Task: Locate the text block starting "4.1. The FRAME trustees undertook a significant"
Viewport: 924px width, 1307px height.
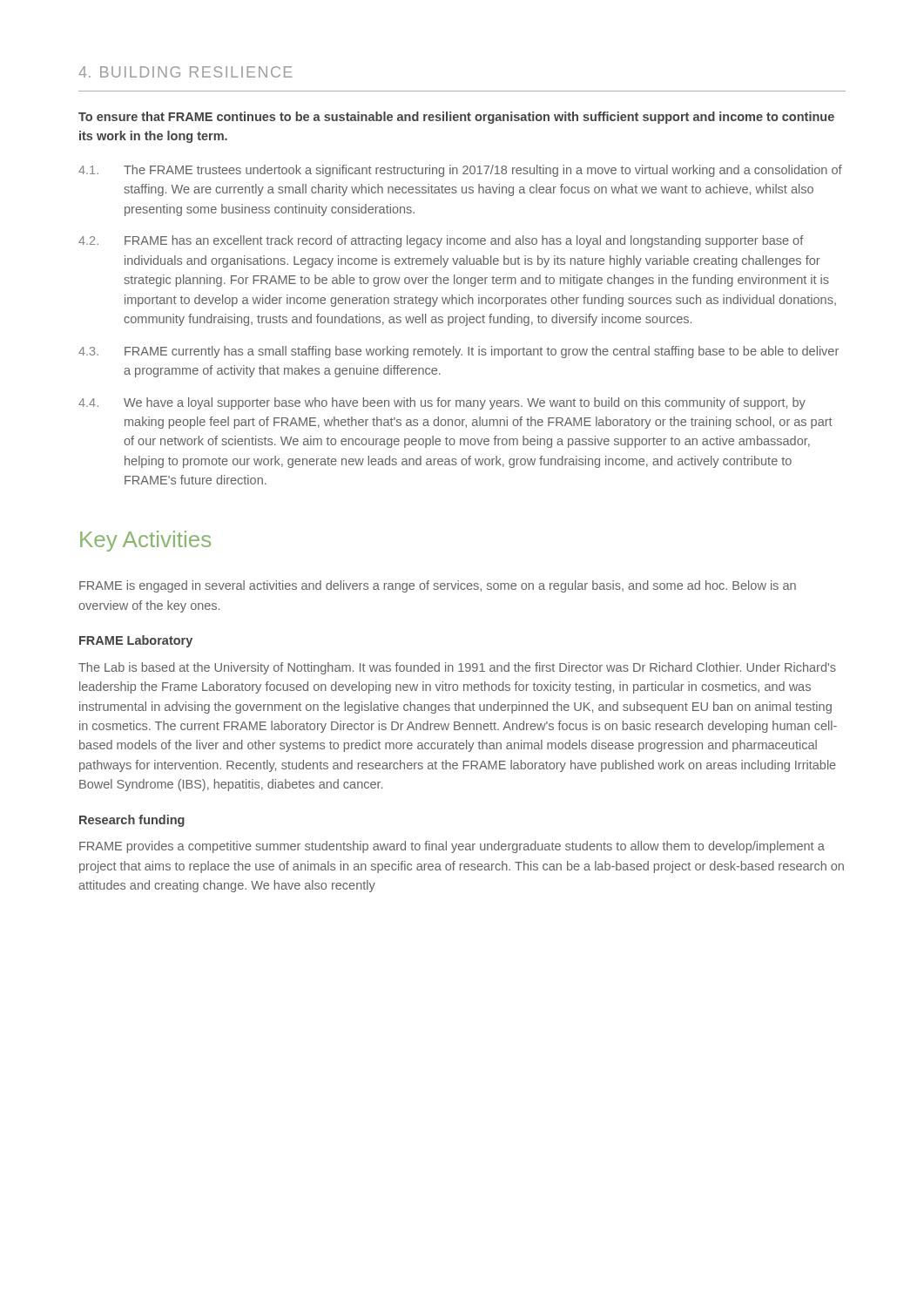Action: coord(462,190)
